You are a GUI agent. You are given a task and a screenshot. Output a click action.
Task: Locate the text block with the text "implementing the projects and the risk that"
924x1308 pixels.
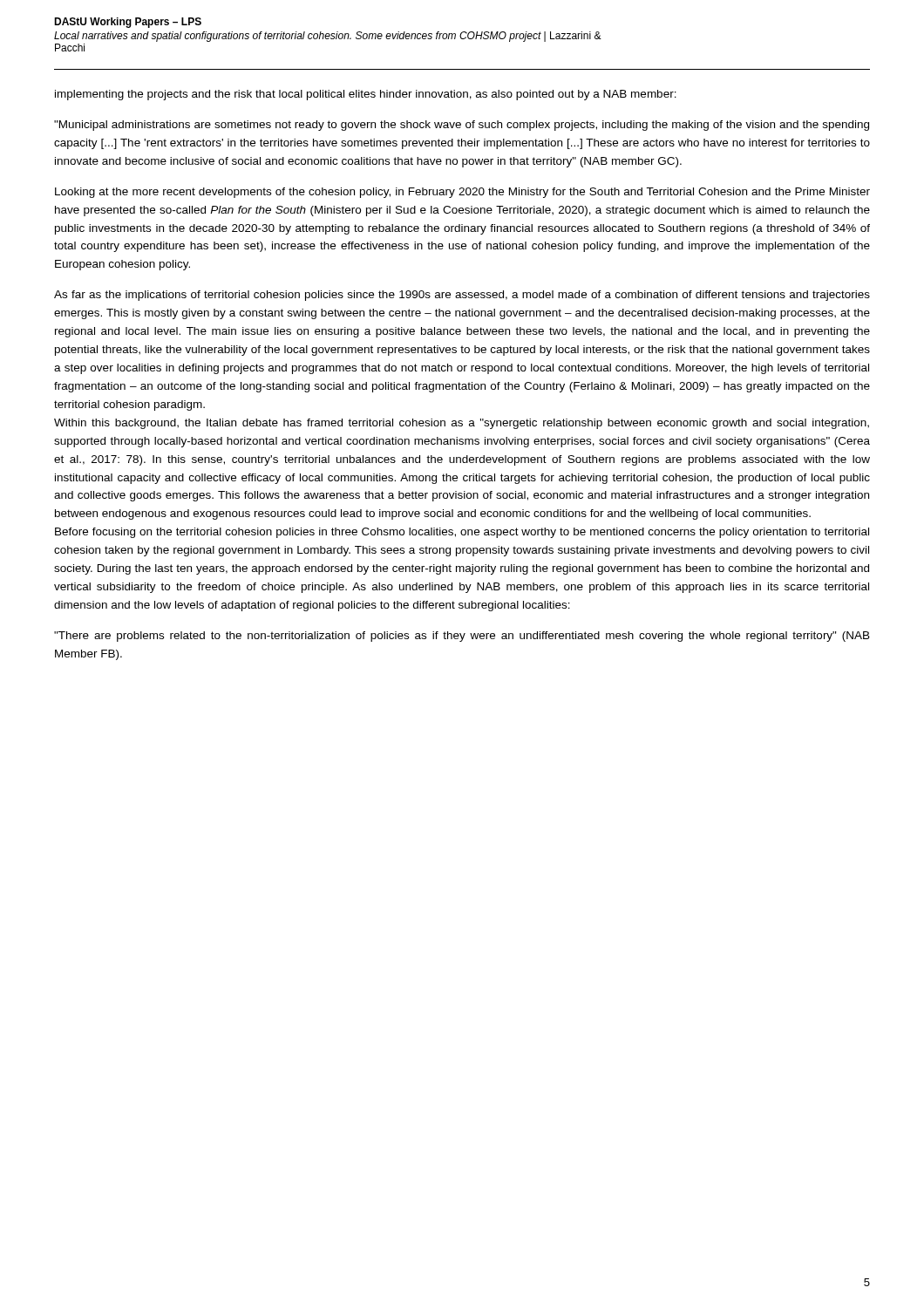(365, 94)
